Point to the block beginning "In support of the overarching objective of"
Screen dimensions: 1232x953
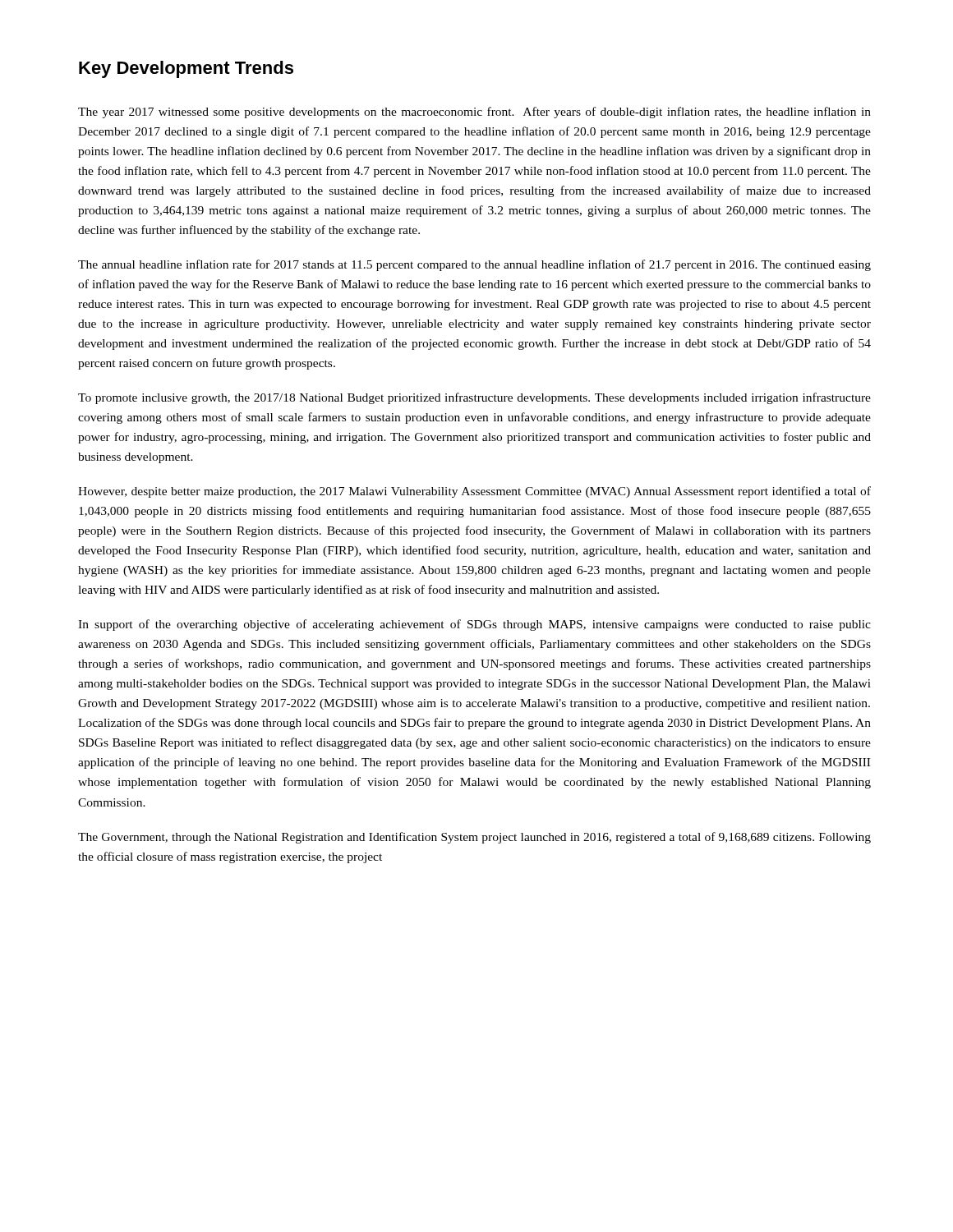(474, 713)
